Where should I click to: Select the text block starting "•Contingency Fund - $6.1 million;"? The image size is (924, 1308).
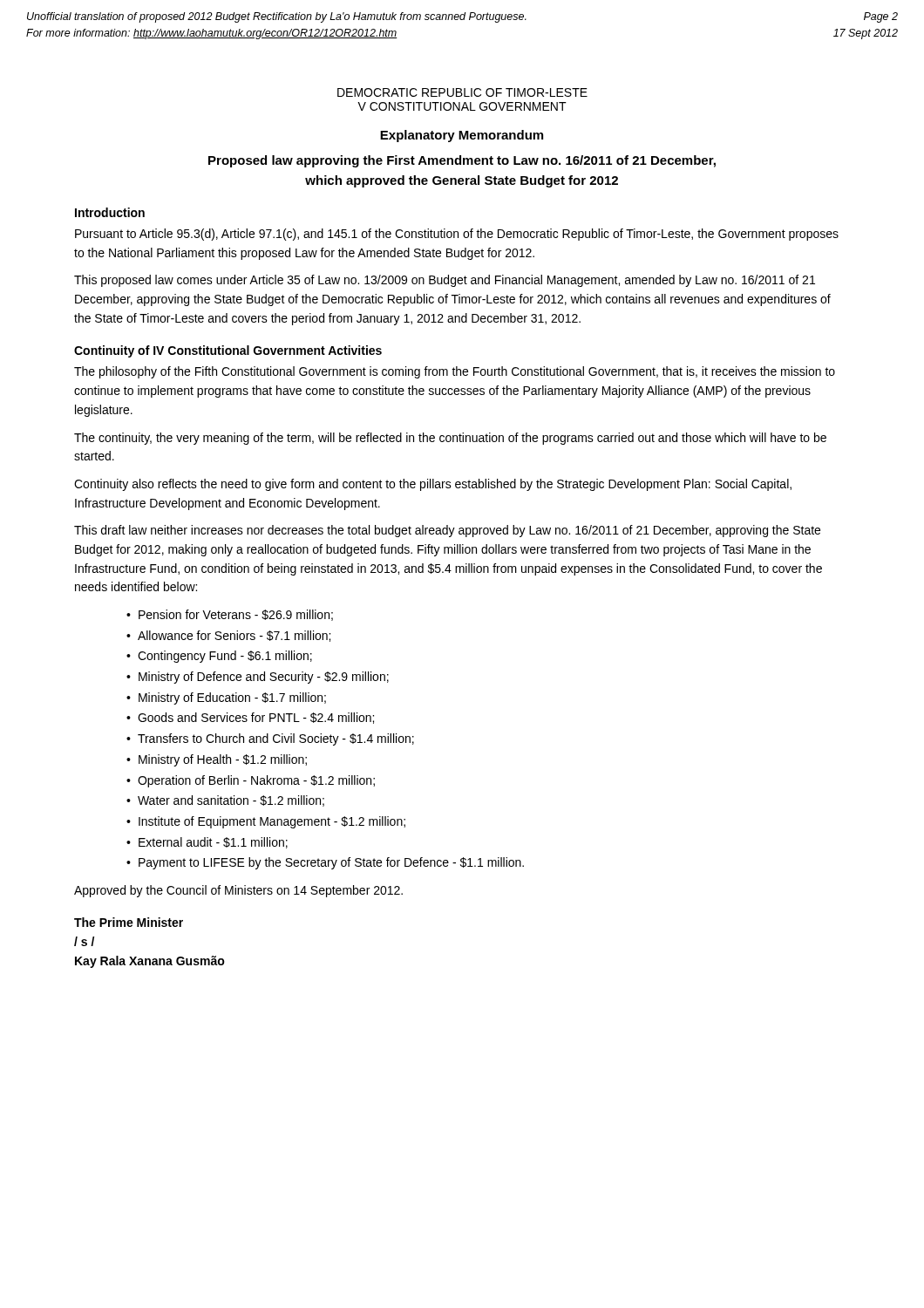point(220,657)
